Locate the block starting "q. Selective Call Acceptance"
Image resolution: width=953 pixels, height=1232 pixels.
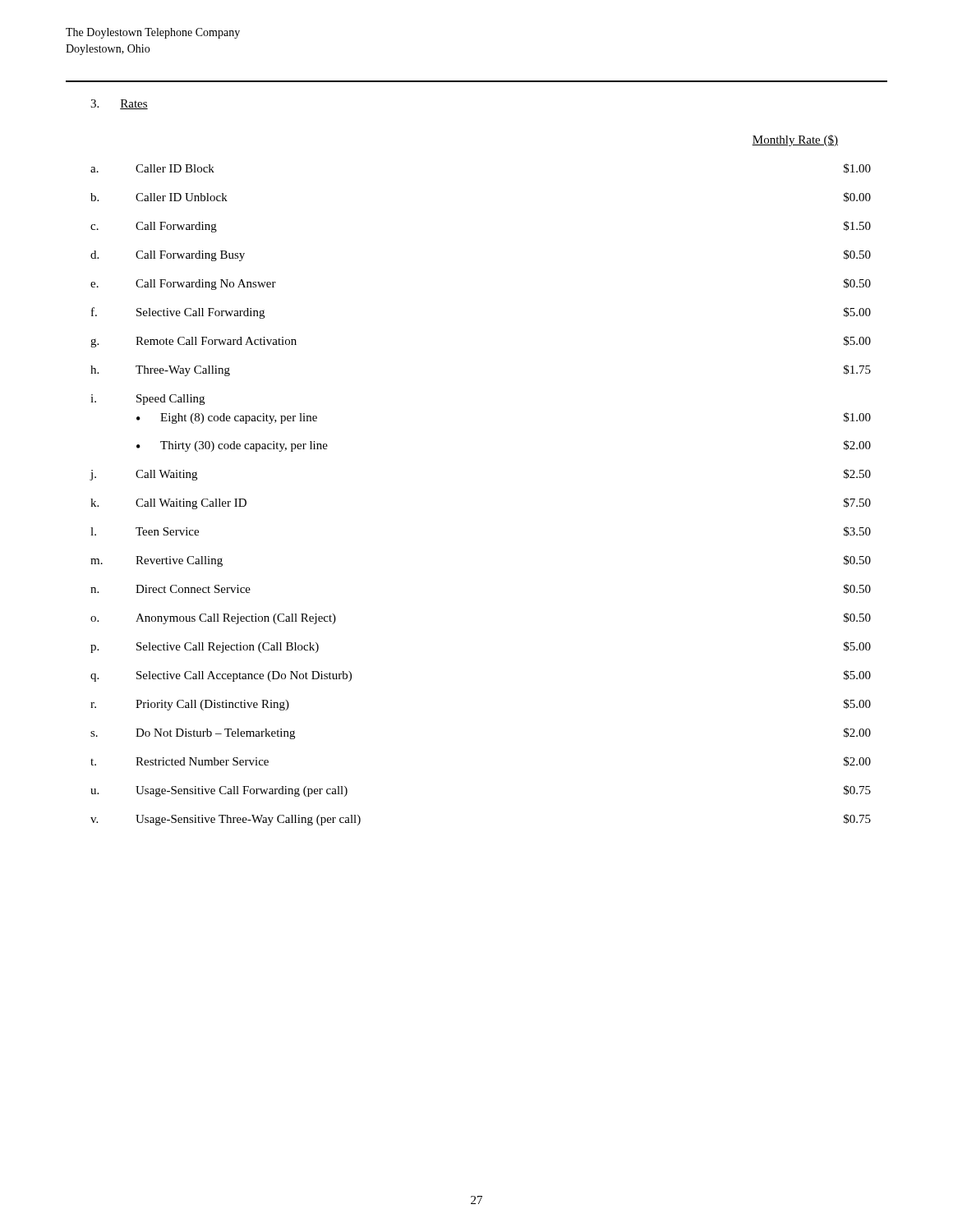click(243, 676)
